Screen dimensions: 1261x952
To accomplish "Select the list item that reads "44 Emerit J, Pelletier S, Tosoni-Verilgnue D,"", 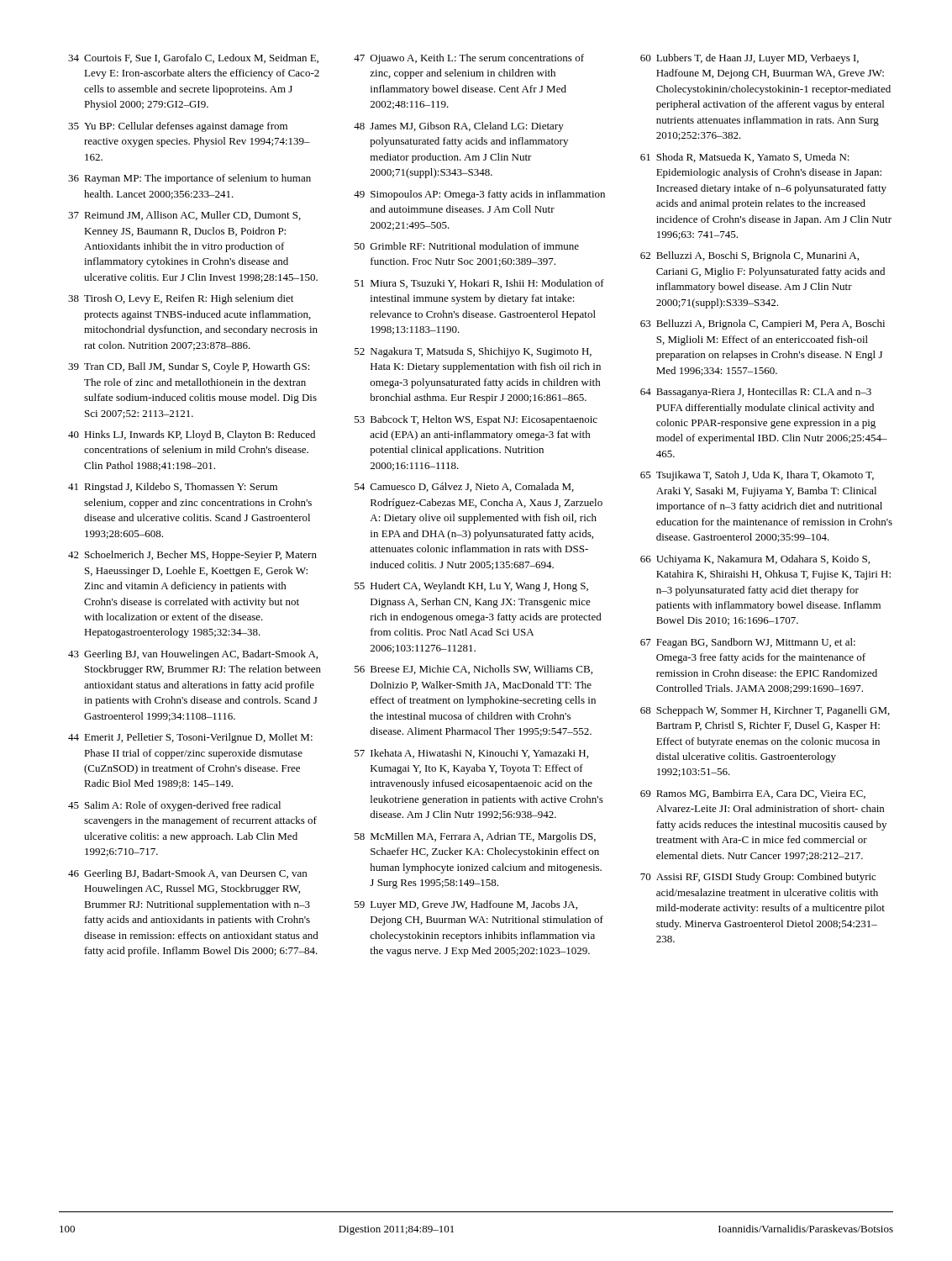I will click(x=190, y=761).
